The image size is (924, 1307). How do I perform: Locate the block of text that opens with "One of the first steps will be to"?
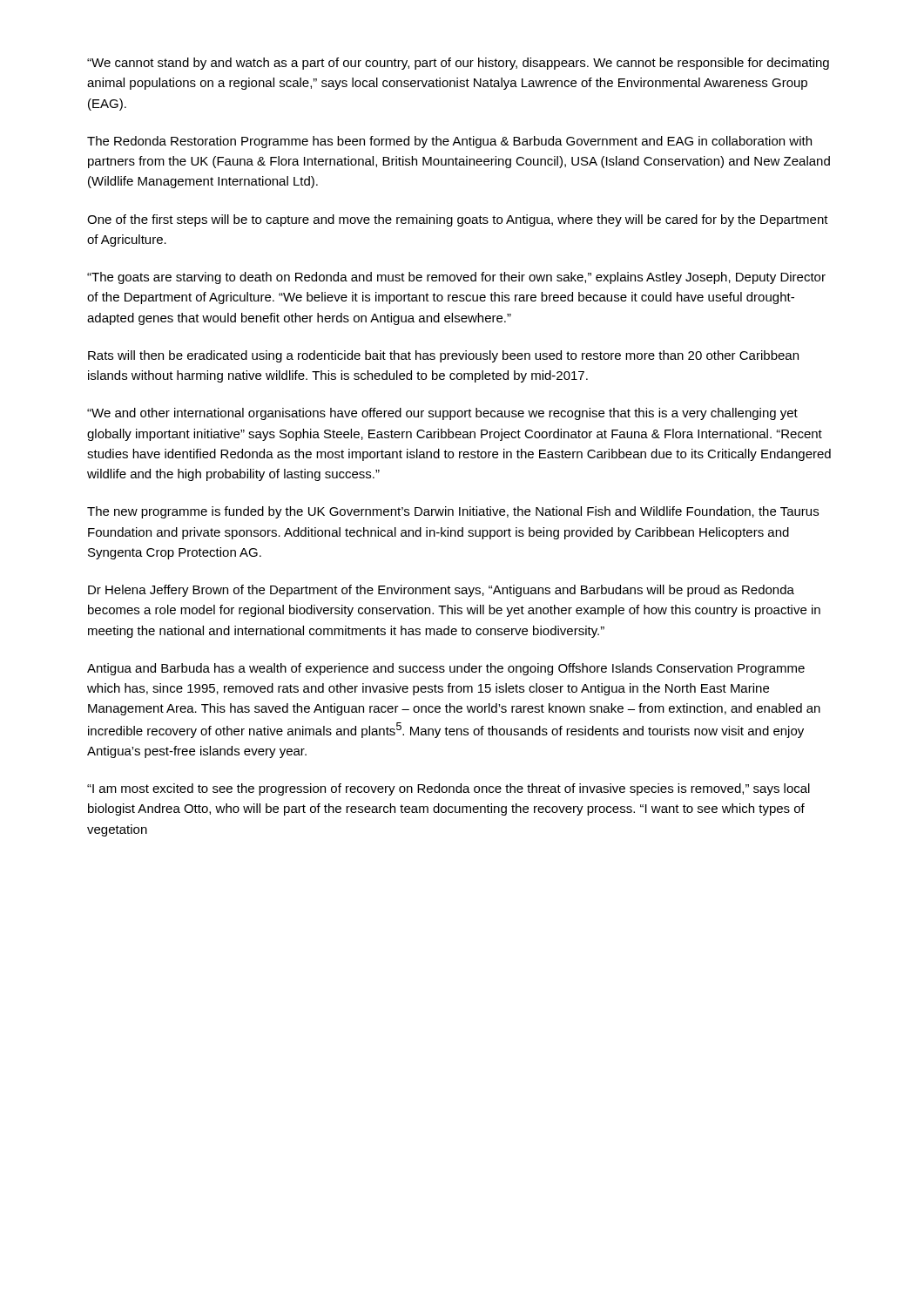pyautogui.click(x=457, y=229)
